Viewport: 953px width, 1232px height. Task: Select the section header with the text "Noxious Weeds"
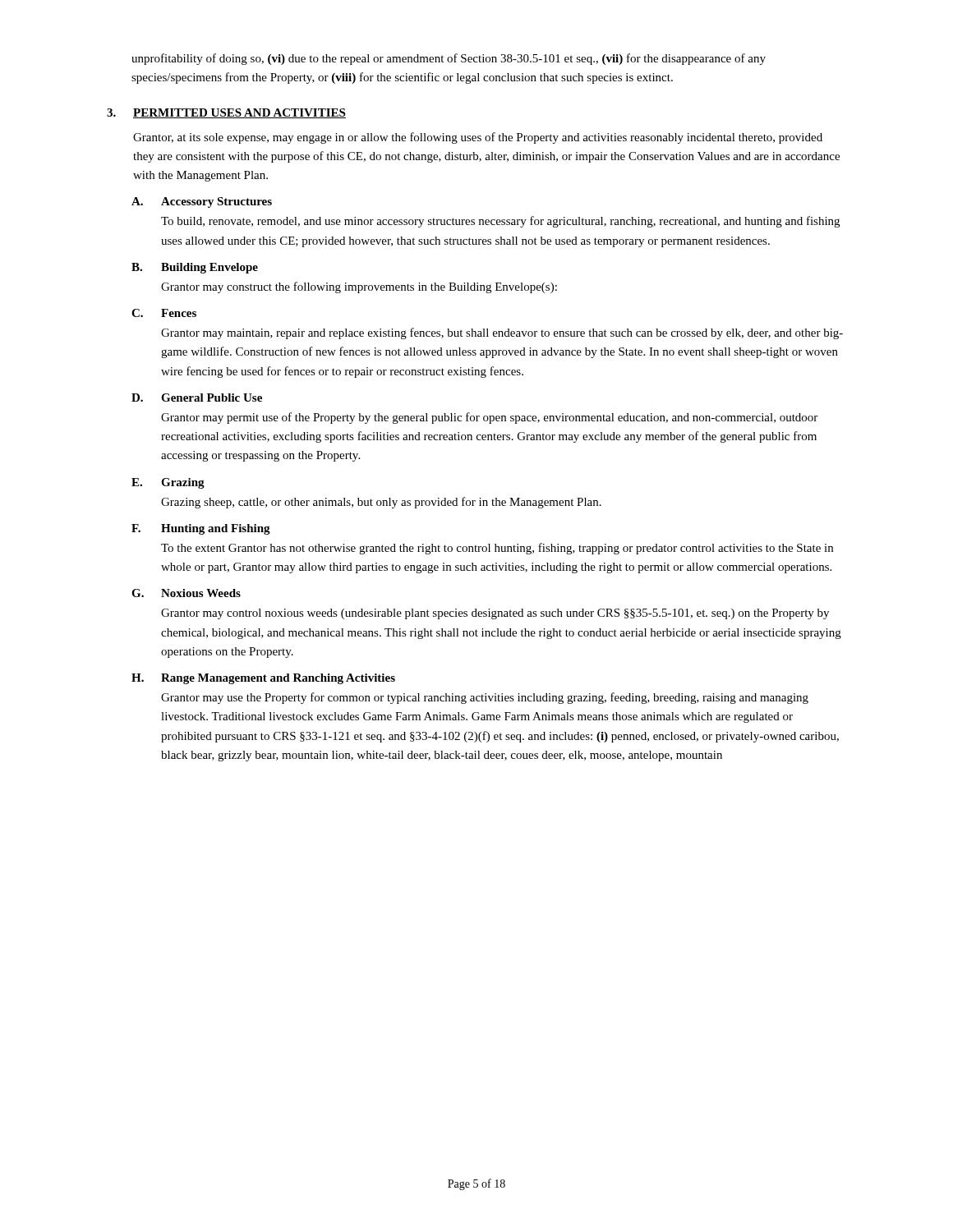pos(201,593)
